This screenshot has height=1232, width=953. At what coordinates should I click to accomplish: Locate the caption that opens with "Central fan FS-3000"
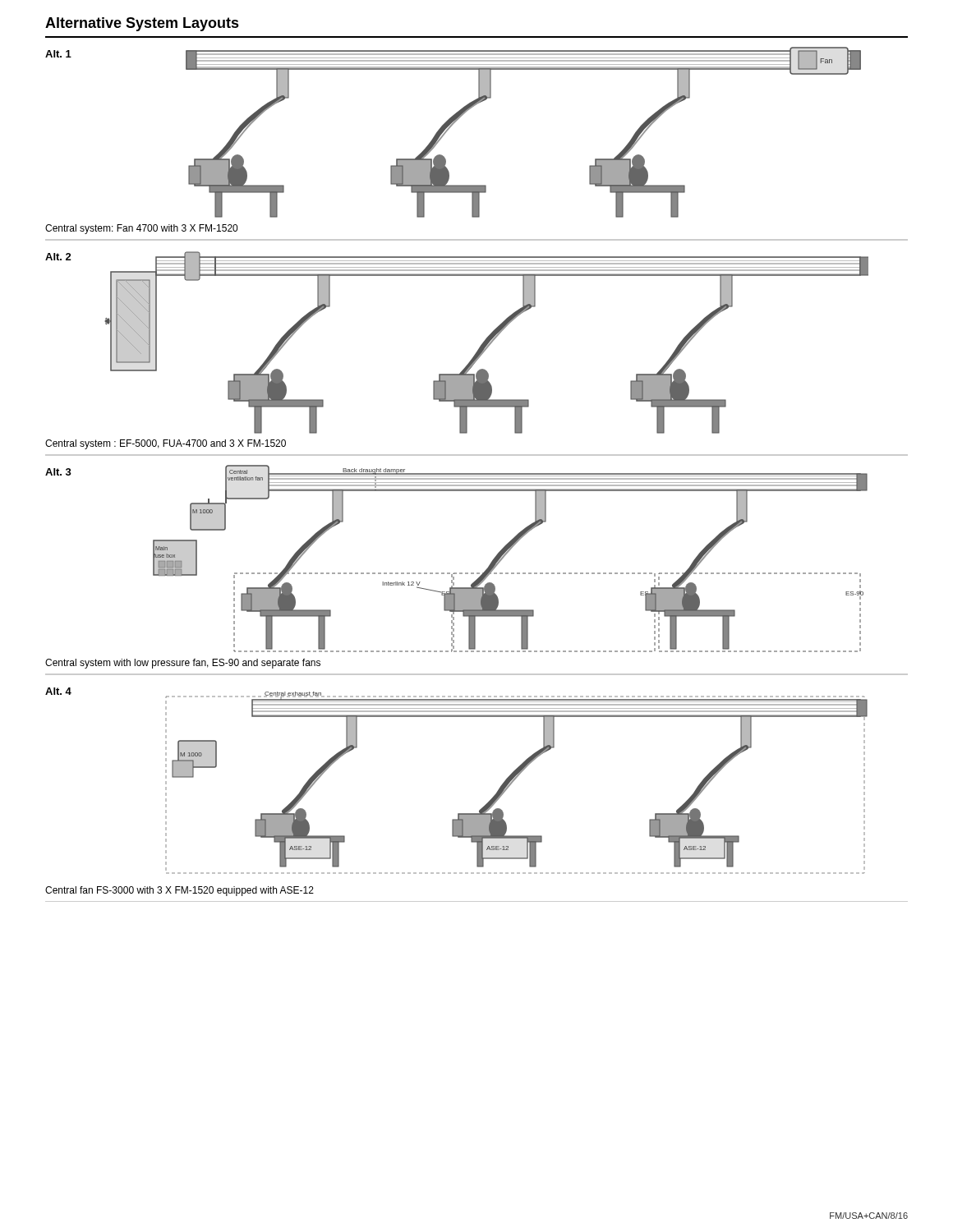coord(179,890)
